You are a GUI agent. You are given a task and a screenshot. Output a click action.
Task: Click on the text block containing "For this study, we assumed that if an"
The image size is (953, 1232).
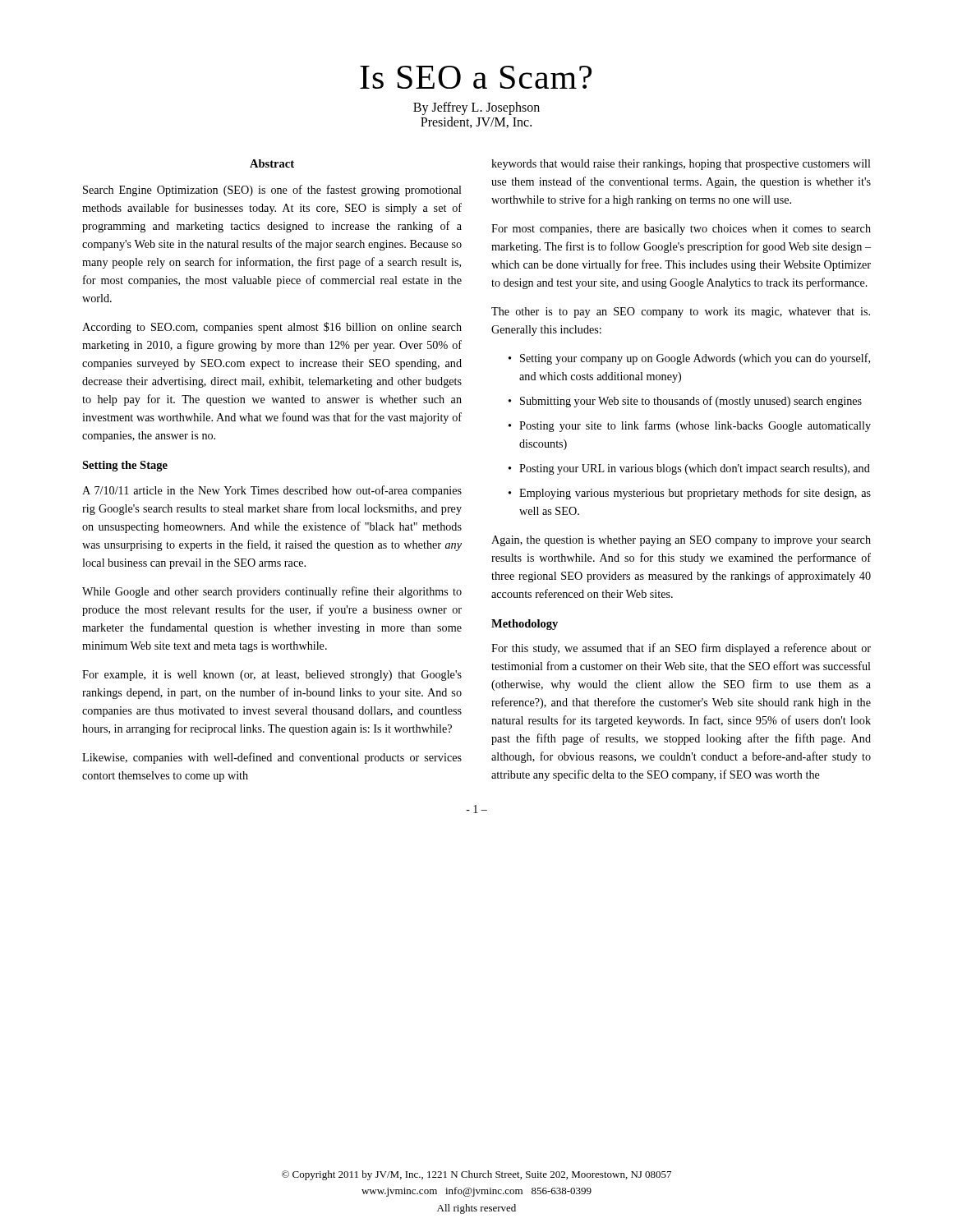tap(681, 712)
